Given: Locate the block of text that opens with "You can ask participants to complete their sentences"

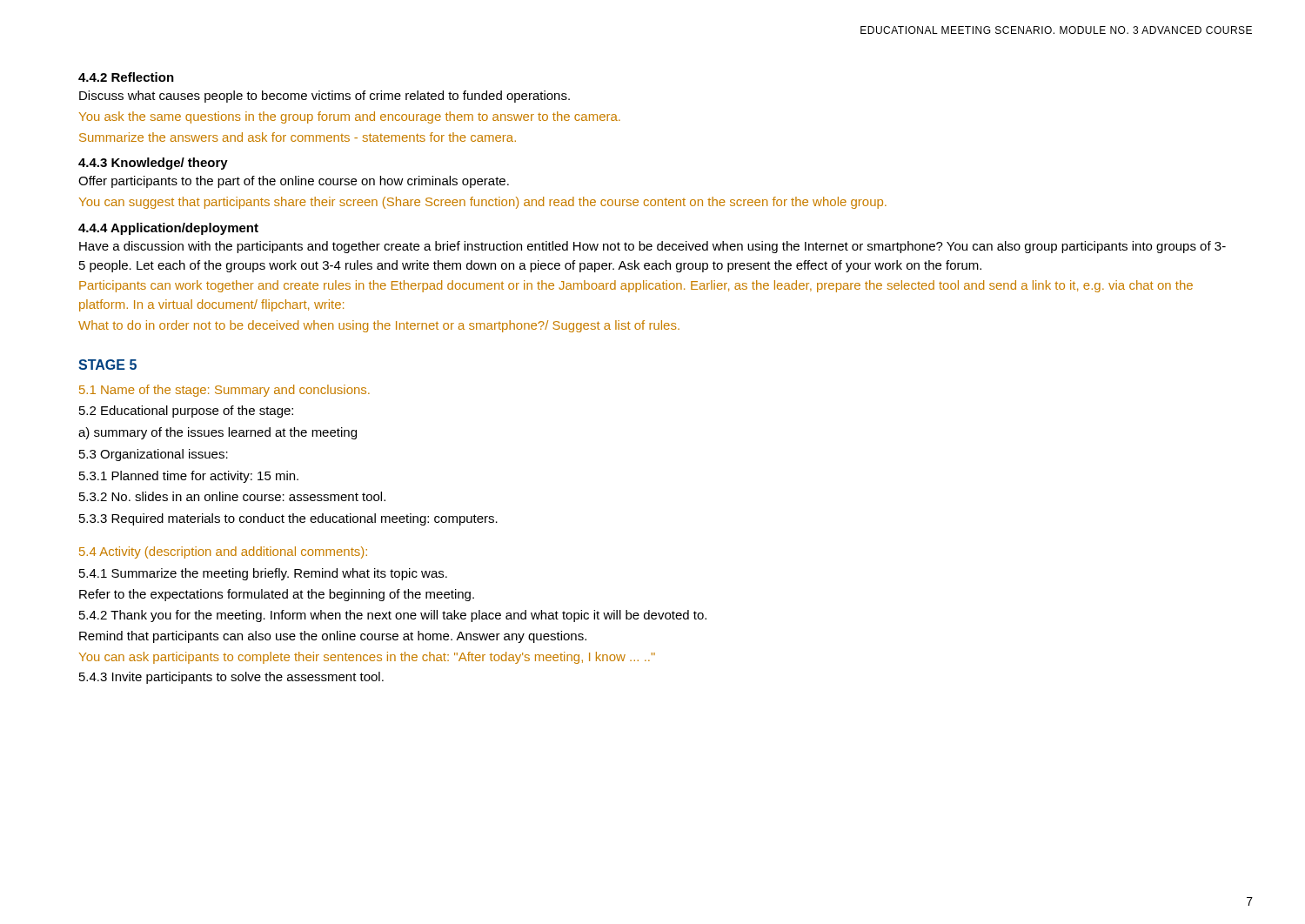Looking at the screenshot, I should tap(367, 656).
